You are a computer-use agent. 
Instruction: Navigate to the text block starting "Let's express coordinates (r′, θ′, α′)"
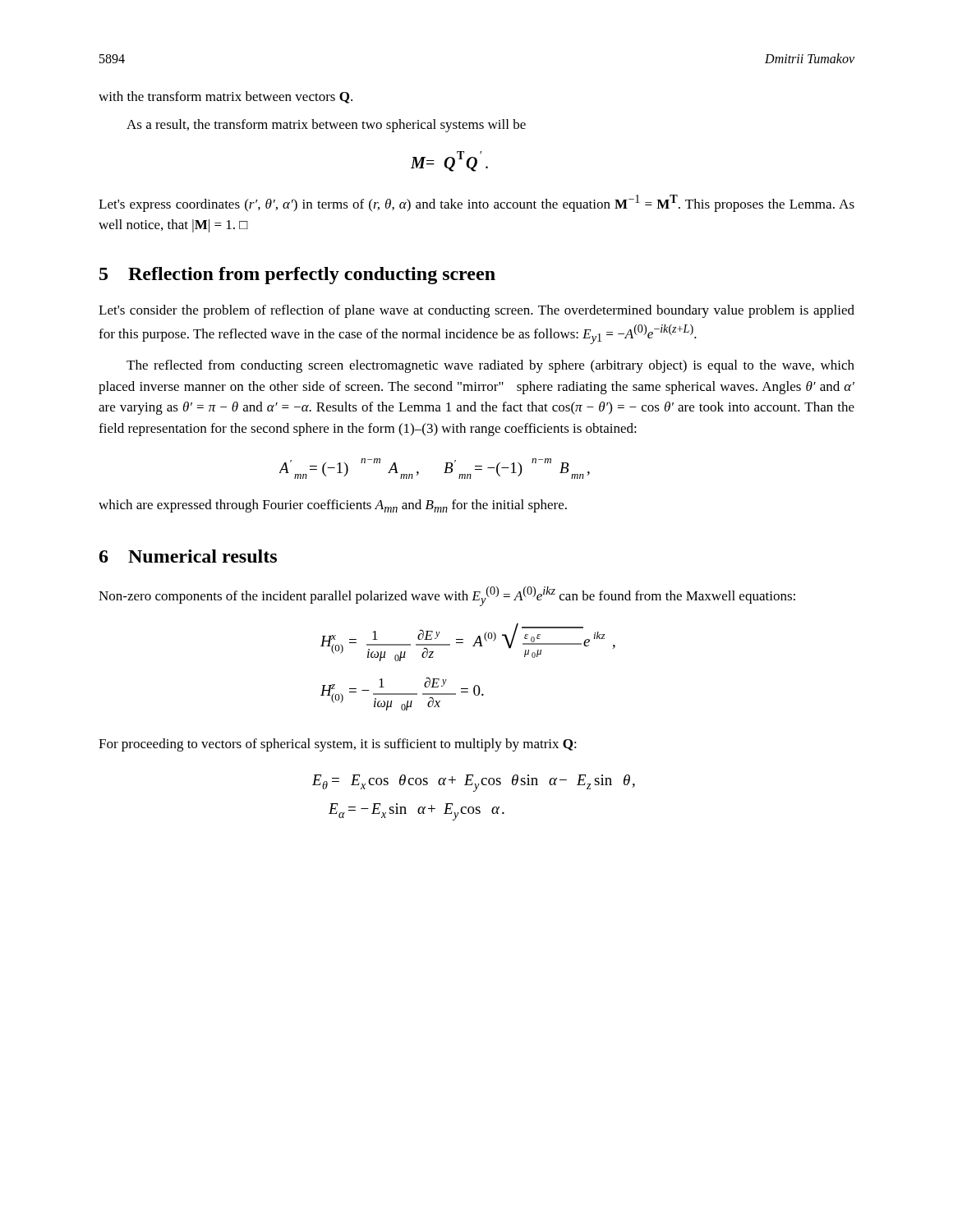[476, 212]
